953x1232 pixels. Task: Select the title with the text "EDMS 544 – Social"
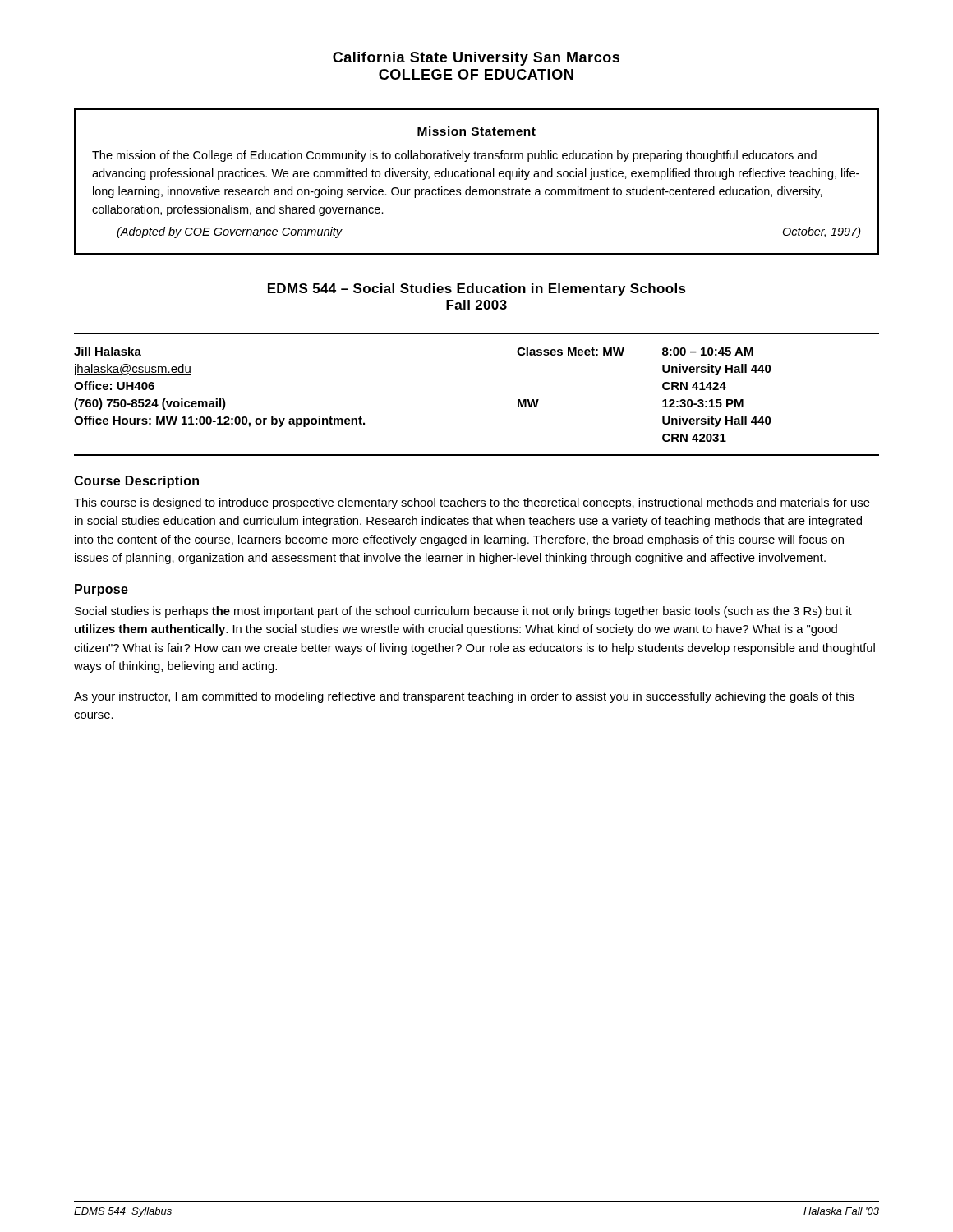pos(476,297)
